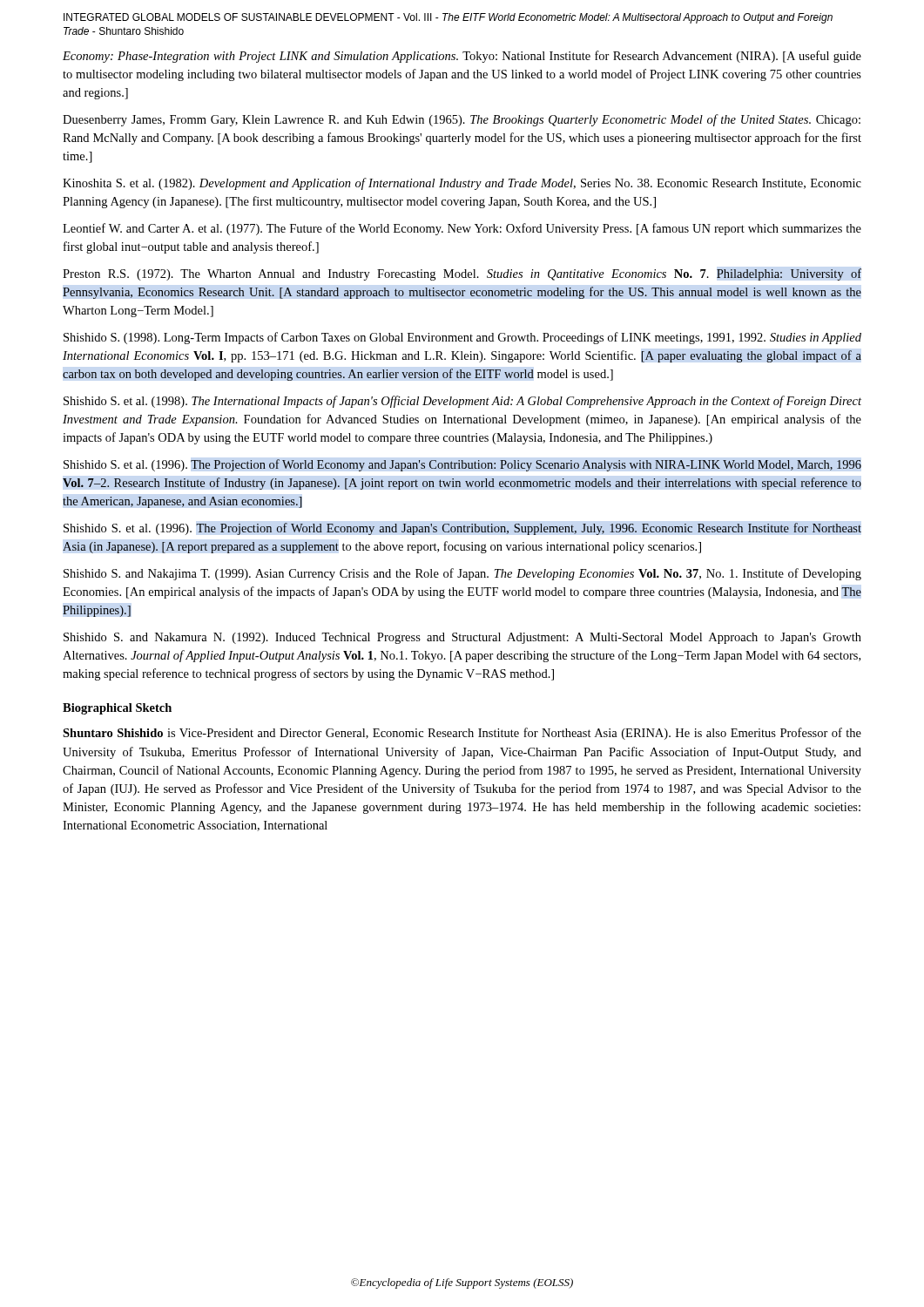Find the text starting "Shuntaro Shishido is Vice-President and Director General,"
This screenshot has width=924, height=1307.
pos(462,779)
